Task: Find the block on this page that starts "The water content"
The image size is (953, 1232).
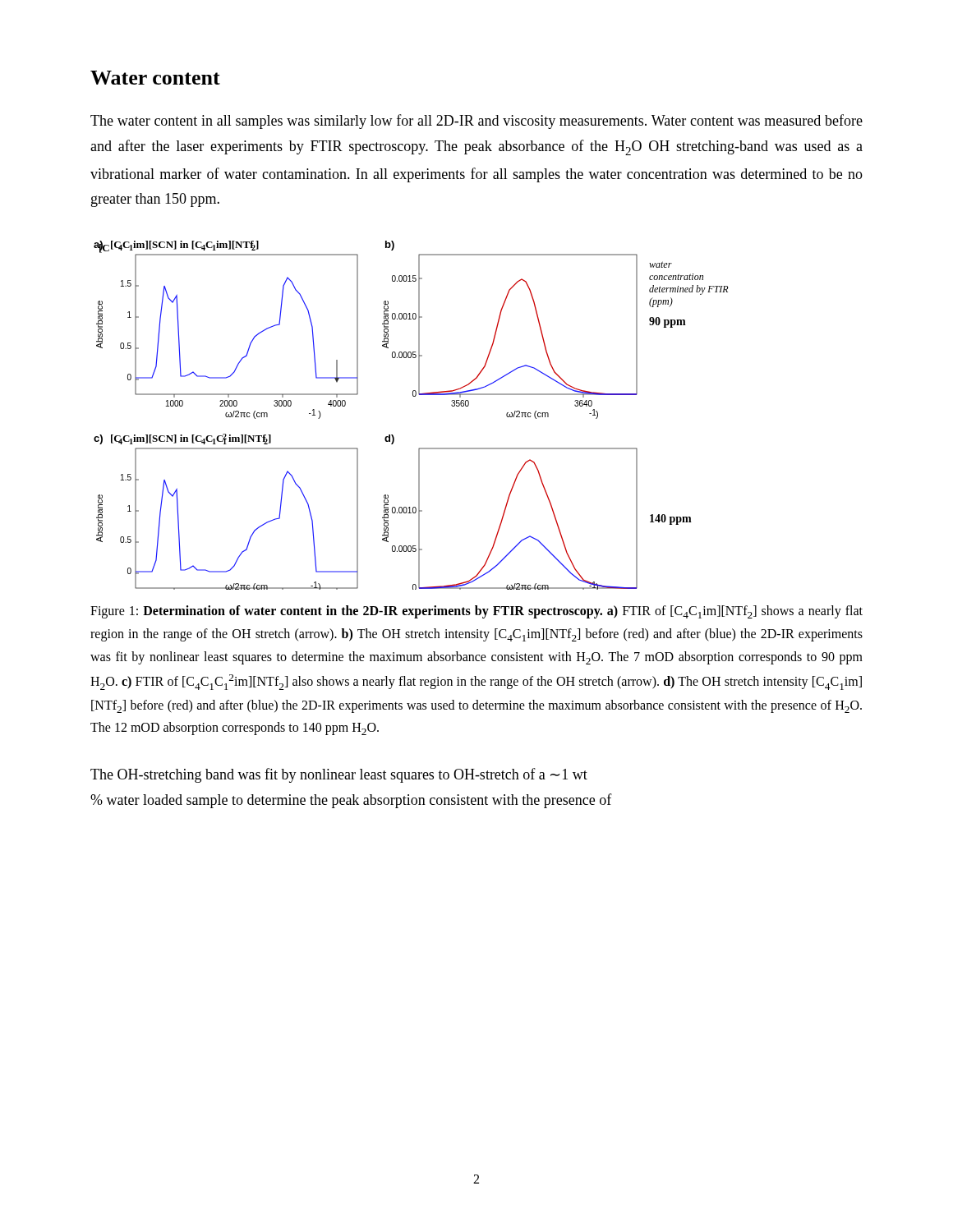Action: [476, 160]
